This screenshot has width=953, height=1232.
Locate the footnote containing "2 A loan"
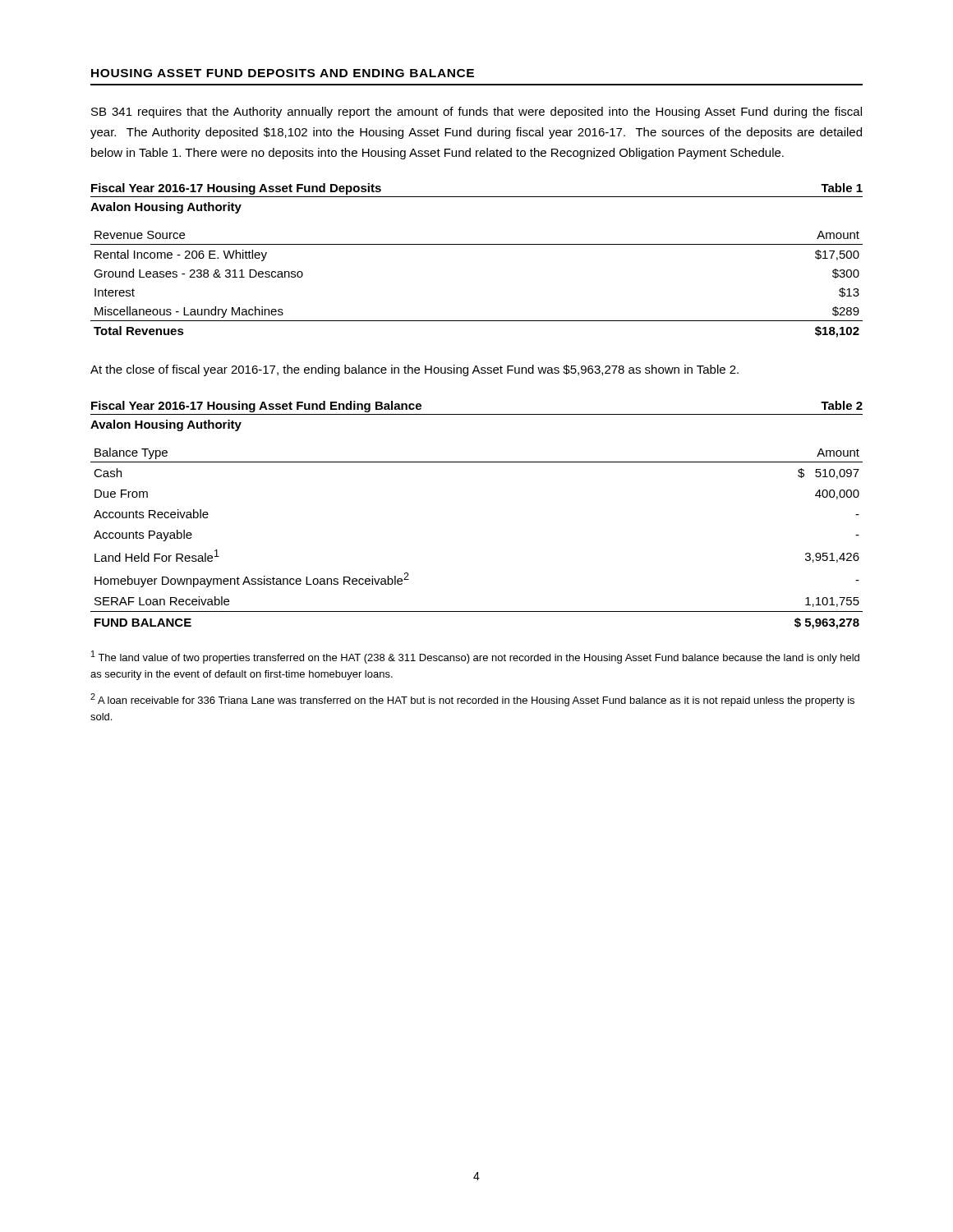coord(473,707)
